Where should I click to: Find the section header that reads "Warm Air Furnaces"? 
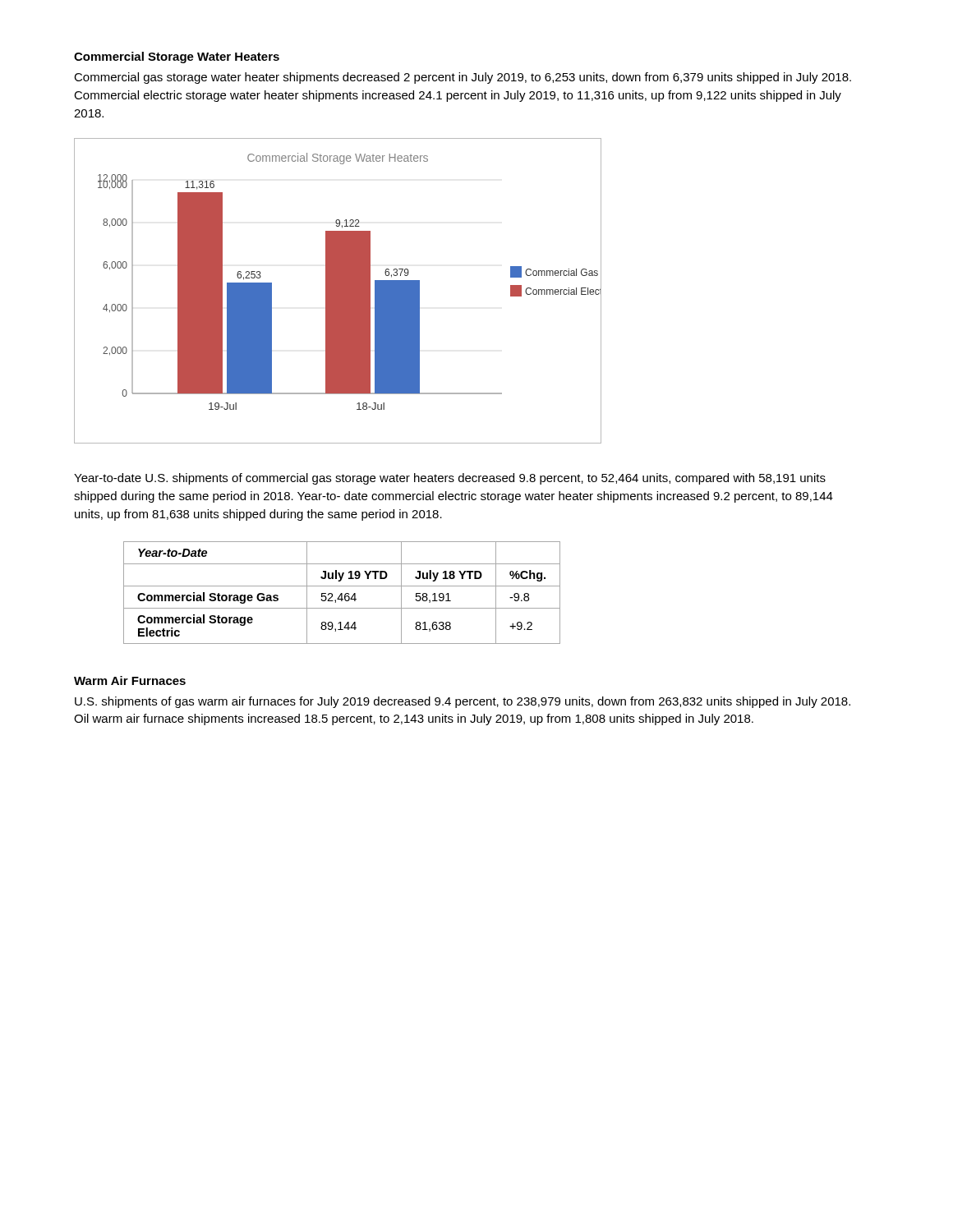pyautogui.click(x=130, y=680)
